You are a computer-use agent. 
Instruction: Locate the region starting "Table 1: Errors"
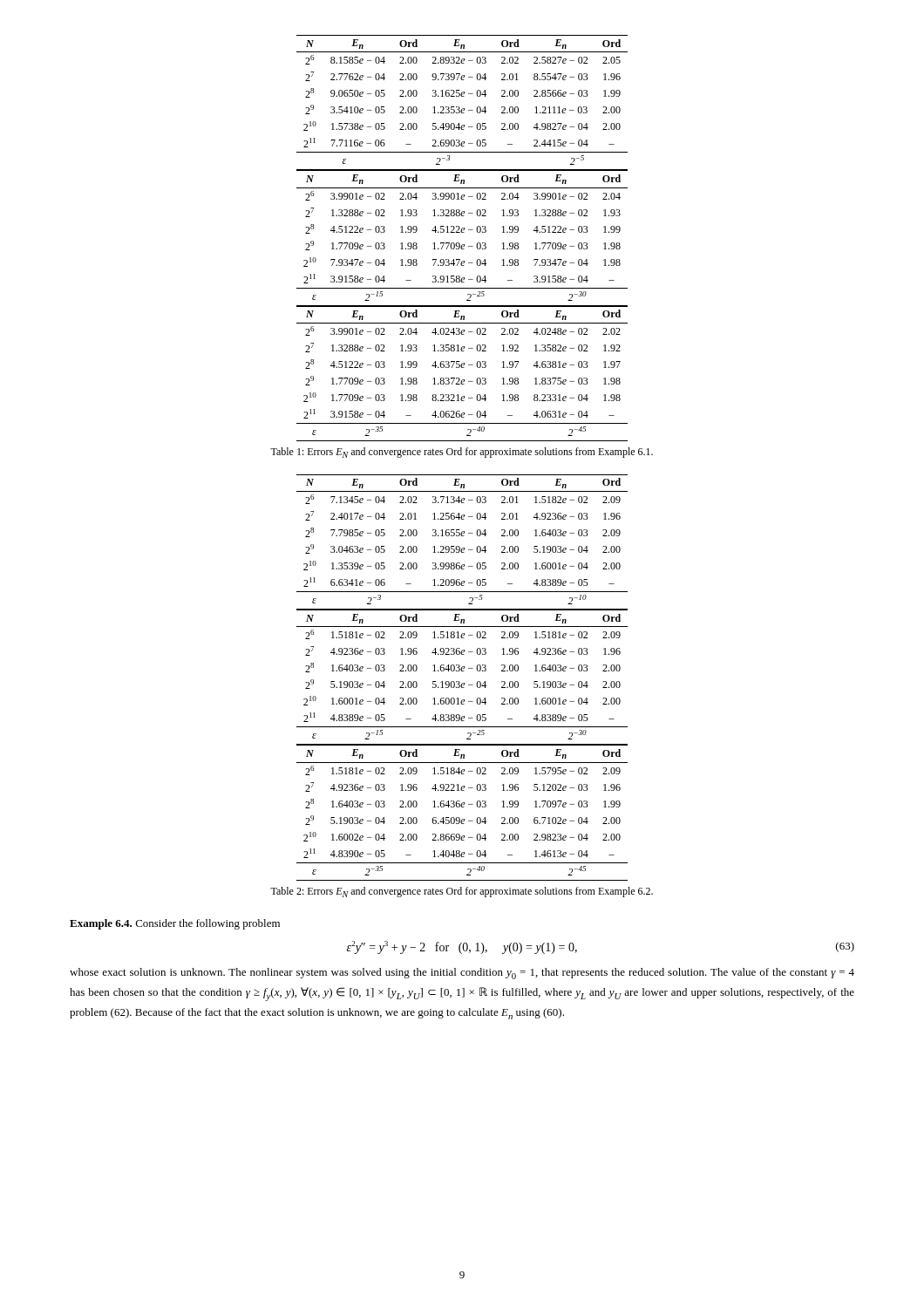pos(462,453)
